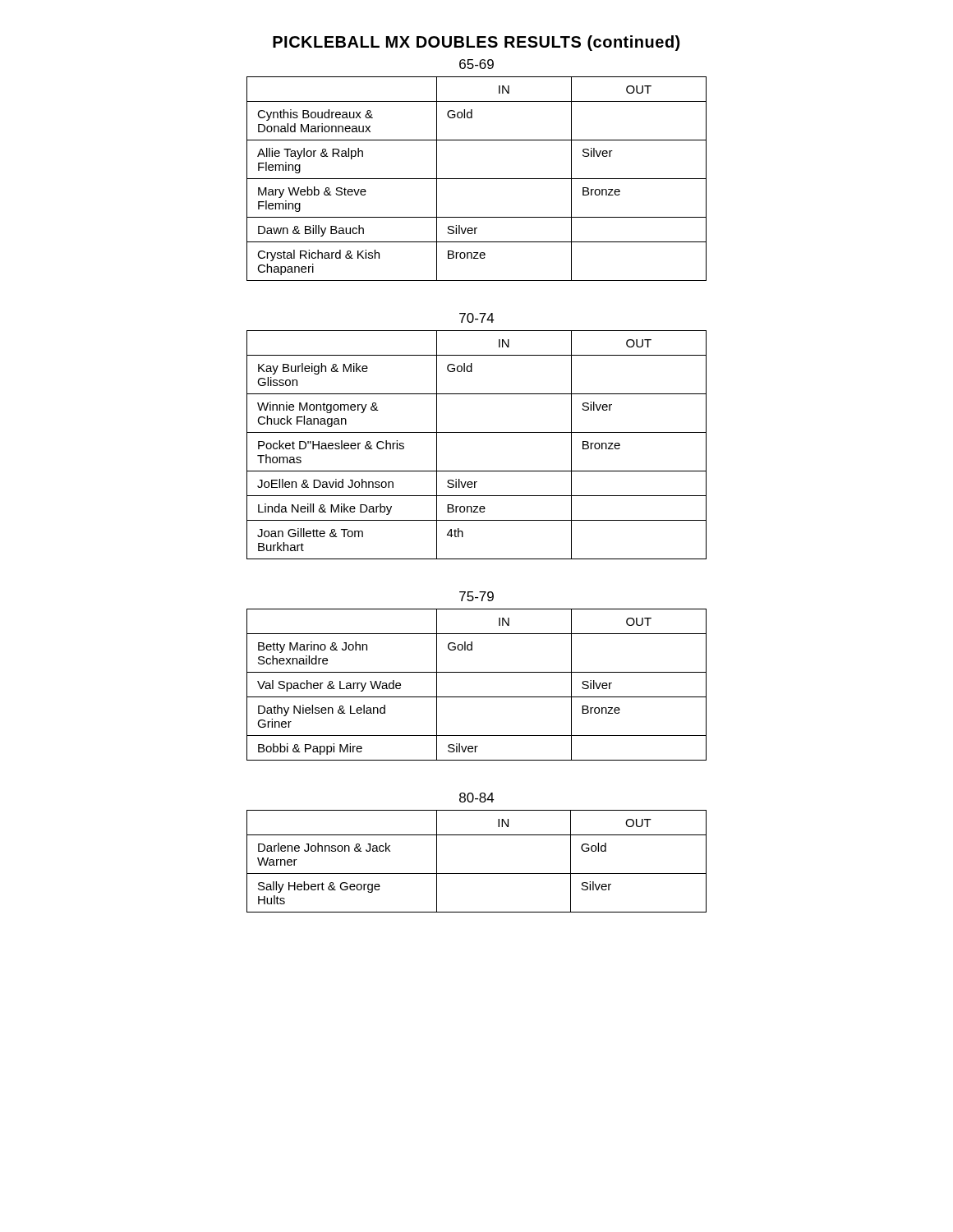Screen dimensions: 1232x953
Task: Select the table that reads "Sally Hebert & George"
Action: pos(476,861)
